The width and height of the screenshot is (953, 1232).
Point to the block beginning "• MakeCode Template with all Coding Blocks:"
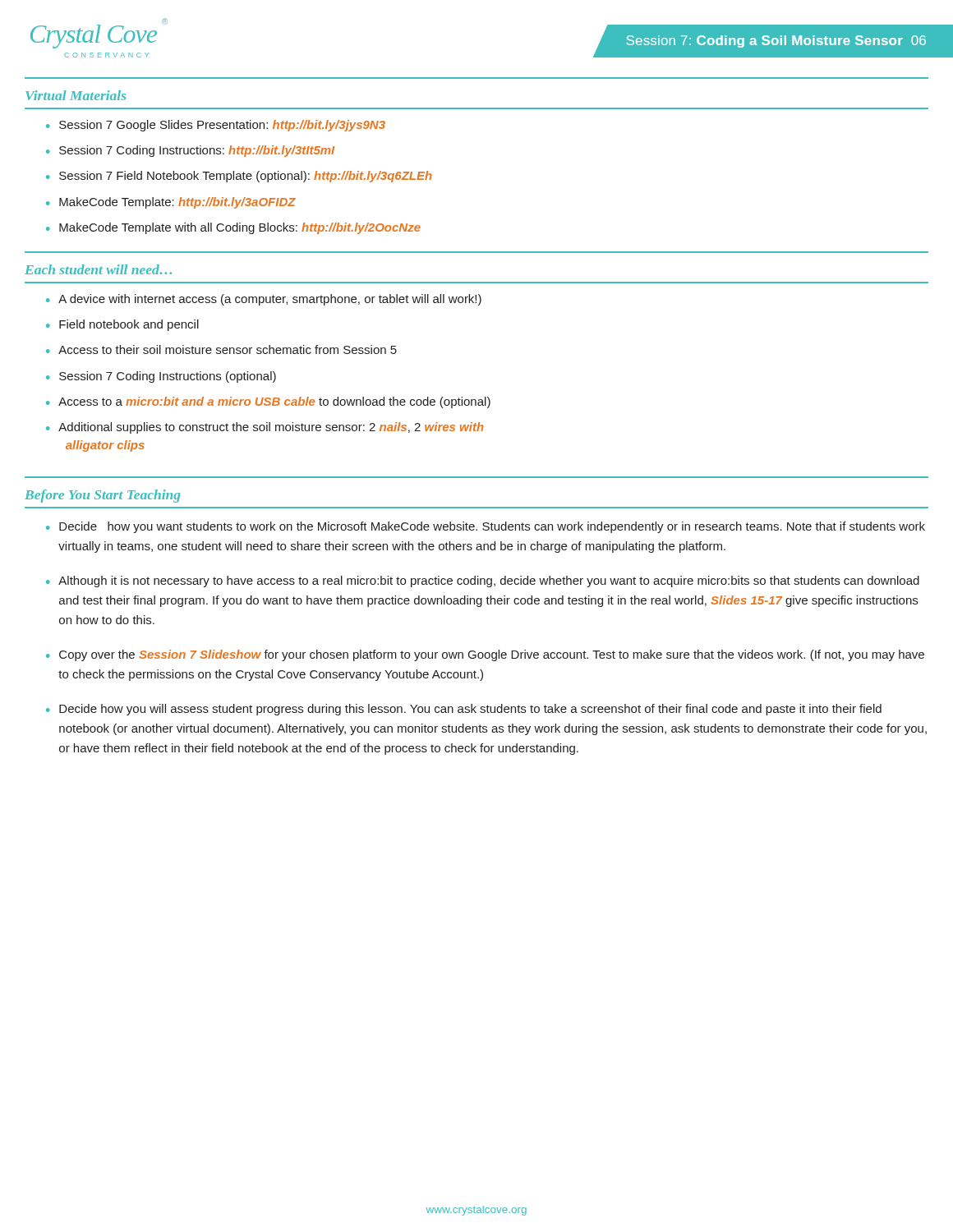click(x=233, y=229)
